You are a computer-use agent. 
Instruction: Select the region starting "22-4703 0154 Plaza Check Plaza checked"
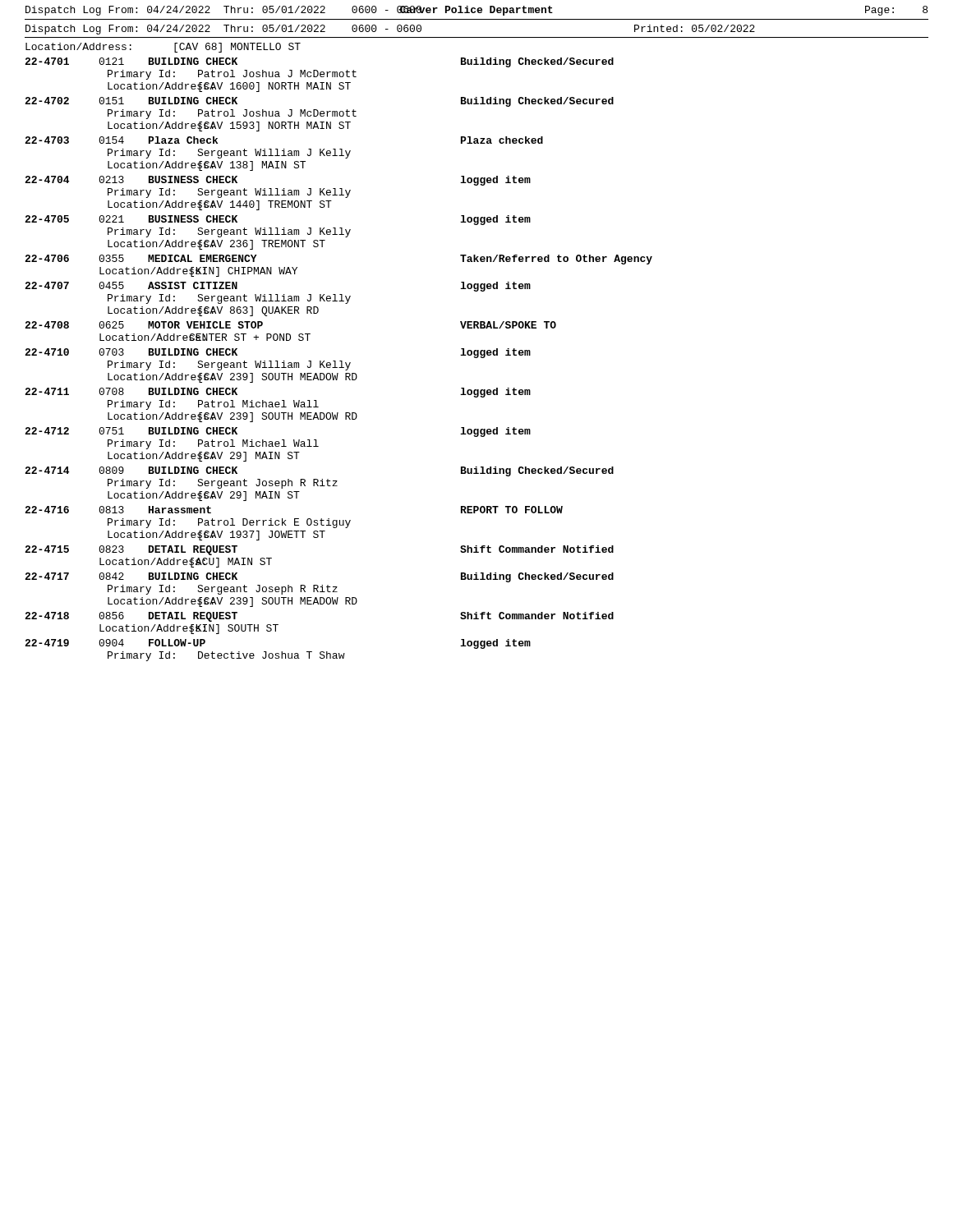pos(476,153)
